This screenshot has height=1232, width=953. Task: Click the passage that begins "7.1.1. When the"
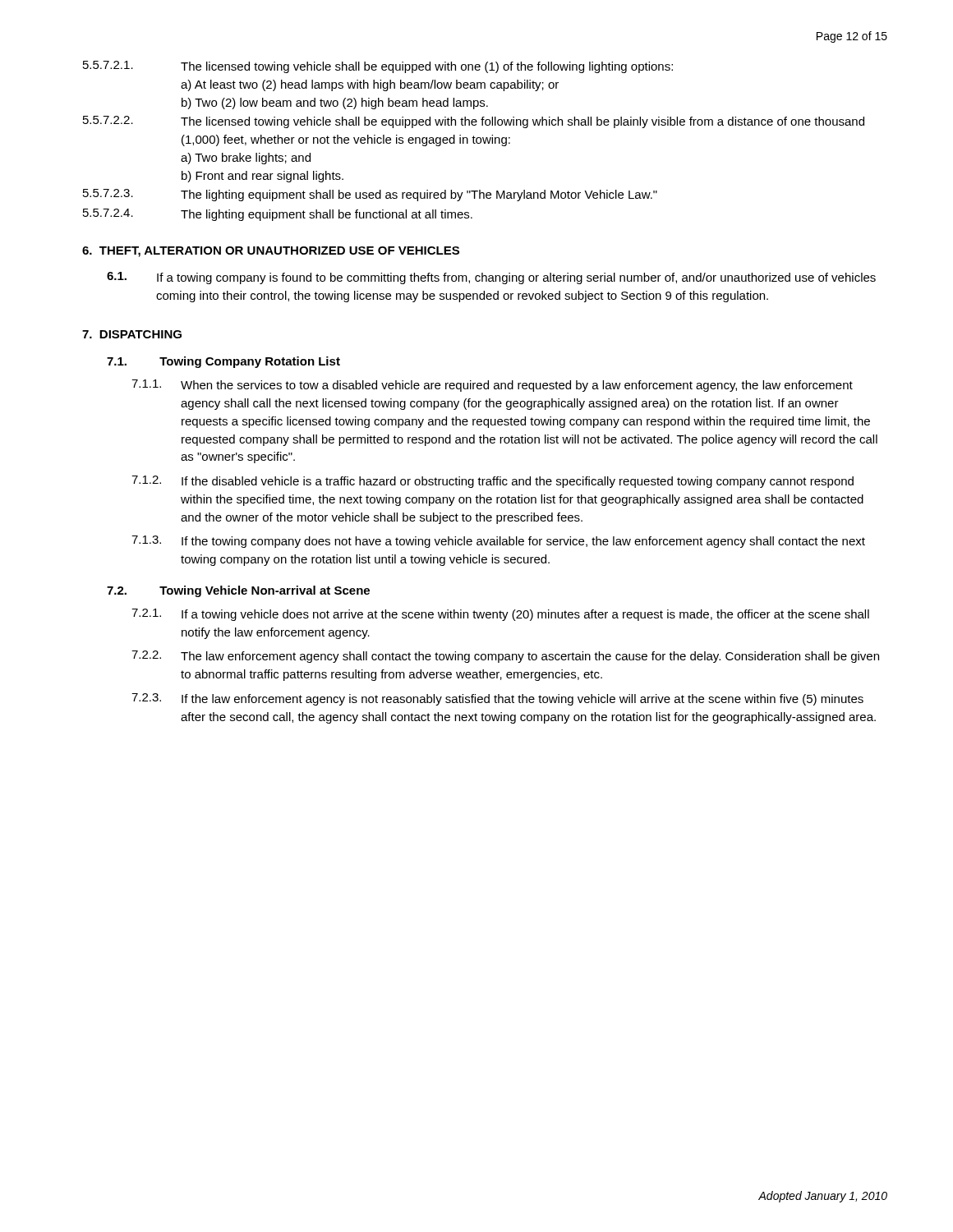(x=509, y=421)
